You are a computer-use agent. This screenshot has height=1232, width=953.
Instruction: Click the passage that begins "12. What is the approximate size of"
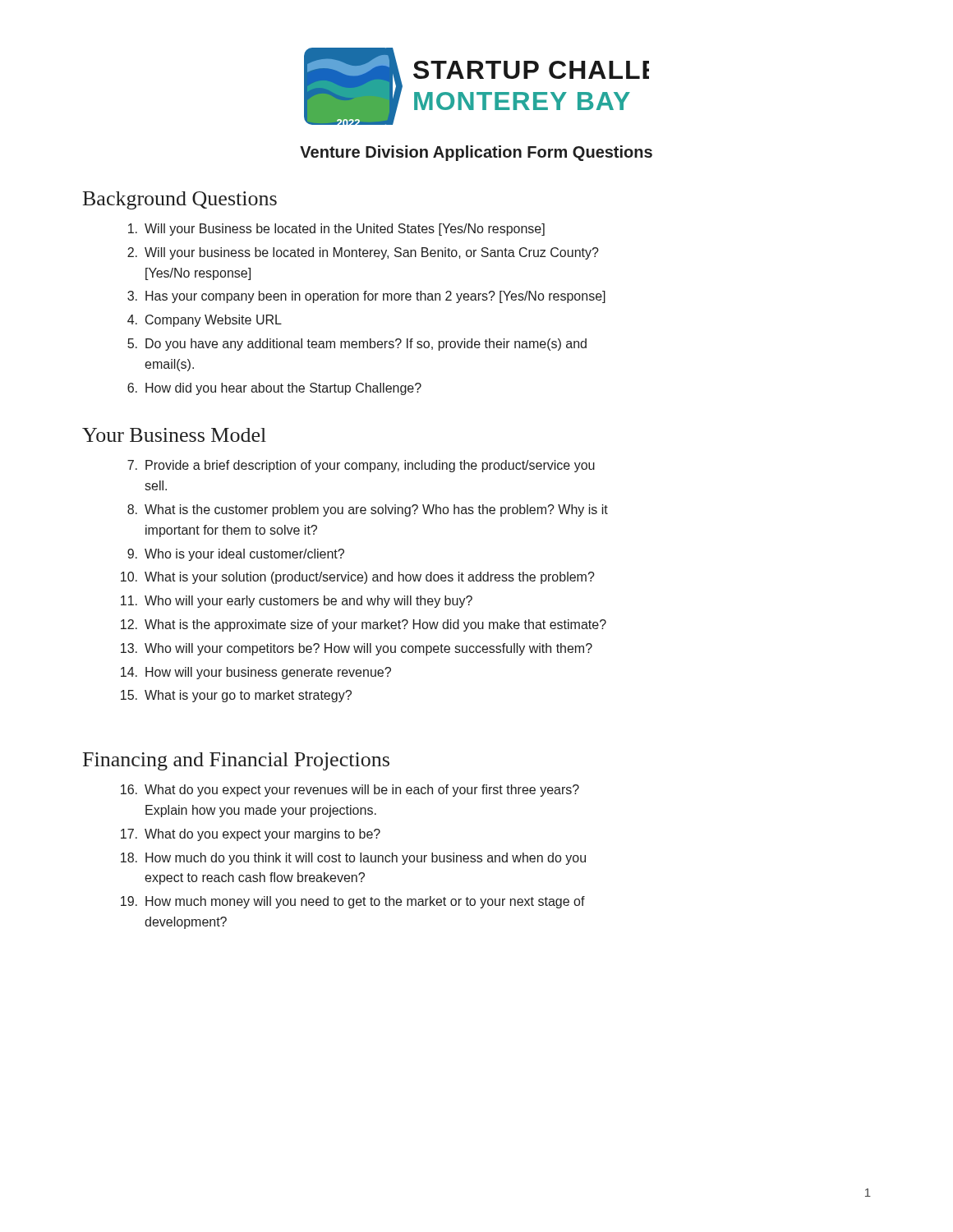489,625
